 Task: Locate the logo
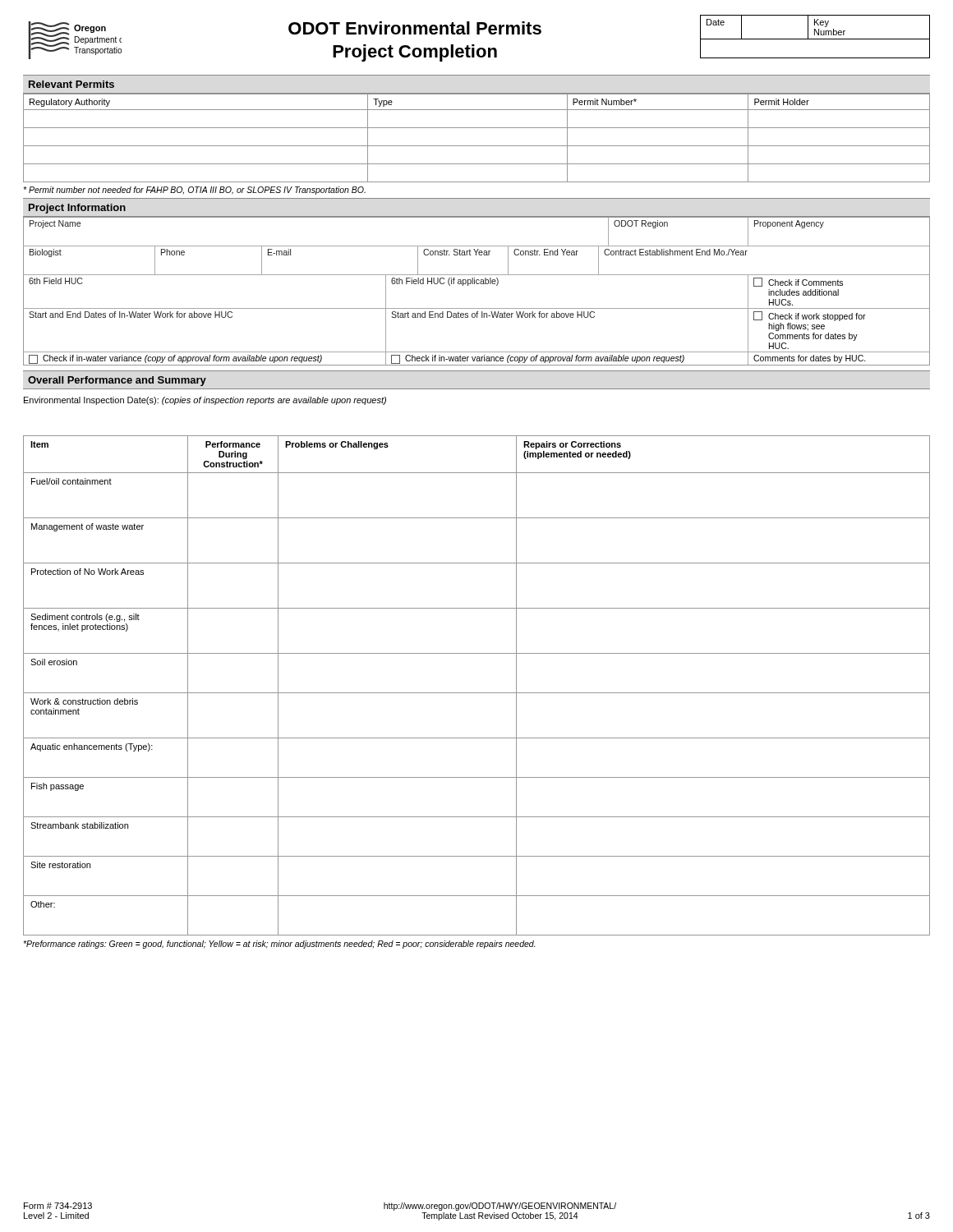tap(76, 41)
